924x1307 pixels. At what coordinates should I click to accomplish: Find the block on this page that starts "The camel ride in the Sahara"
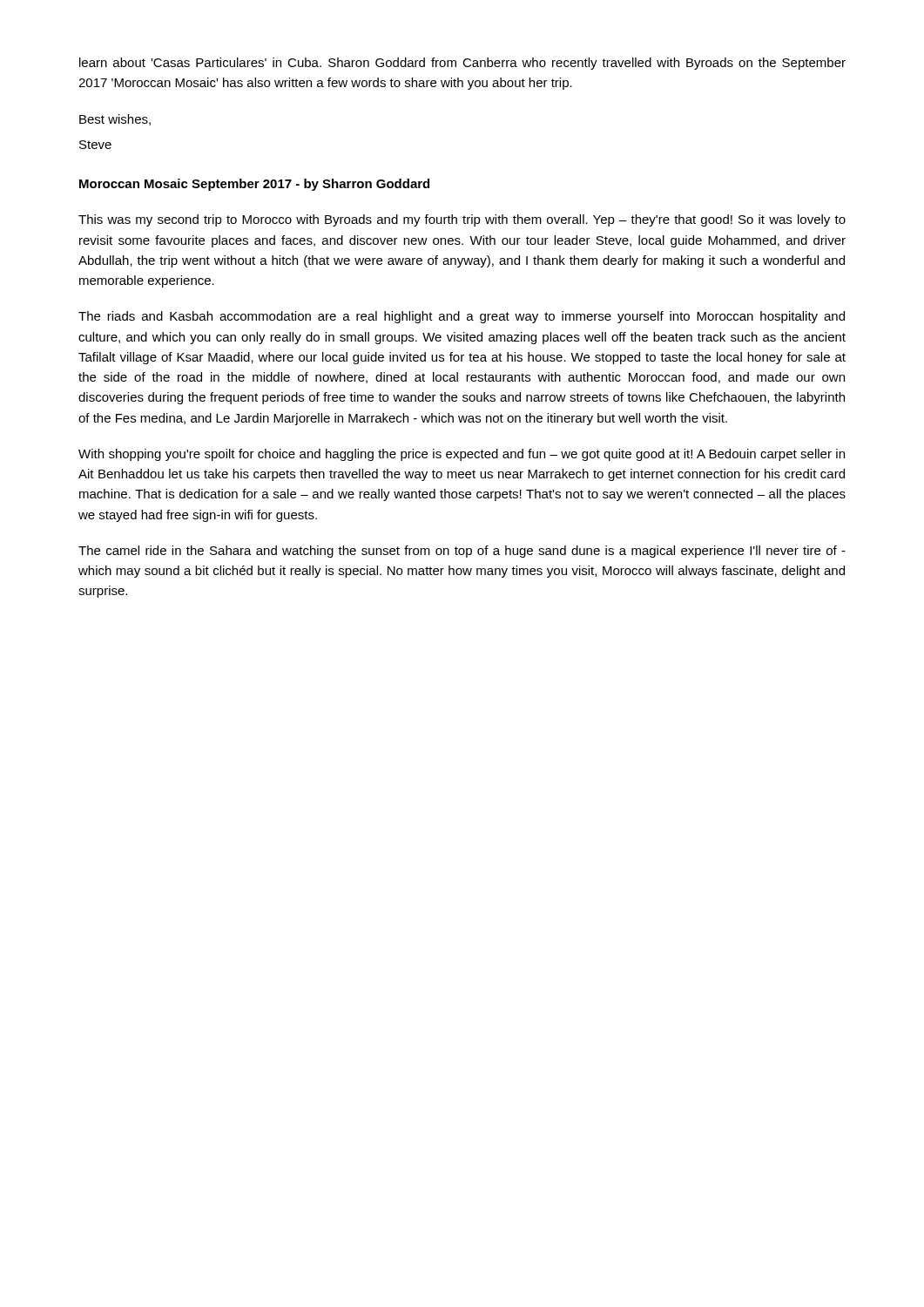(x=462, y=570)
